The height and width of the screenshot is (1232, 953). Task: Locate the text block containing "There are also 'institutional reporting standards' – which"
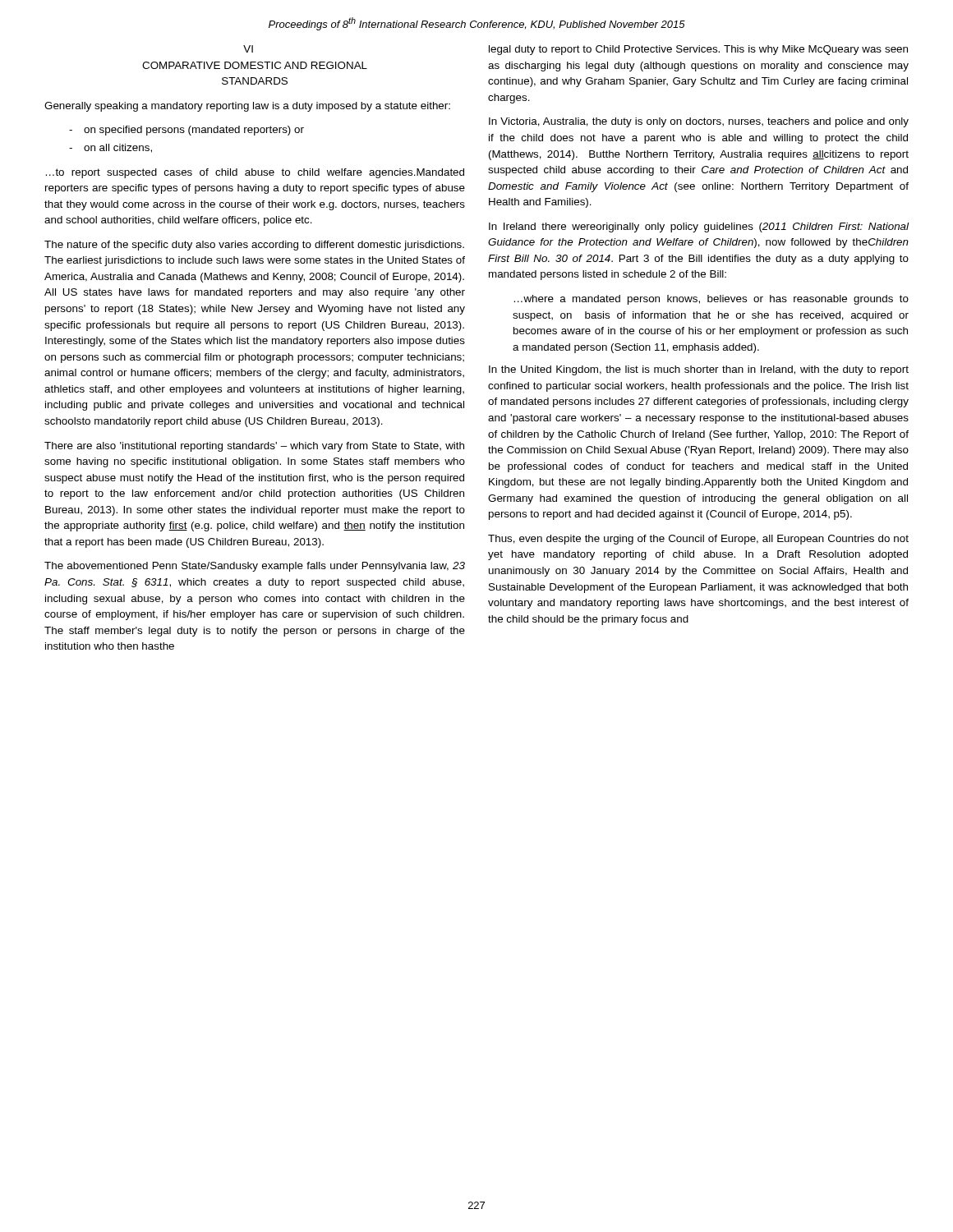pos(255,494)
